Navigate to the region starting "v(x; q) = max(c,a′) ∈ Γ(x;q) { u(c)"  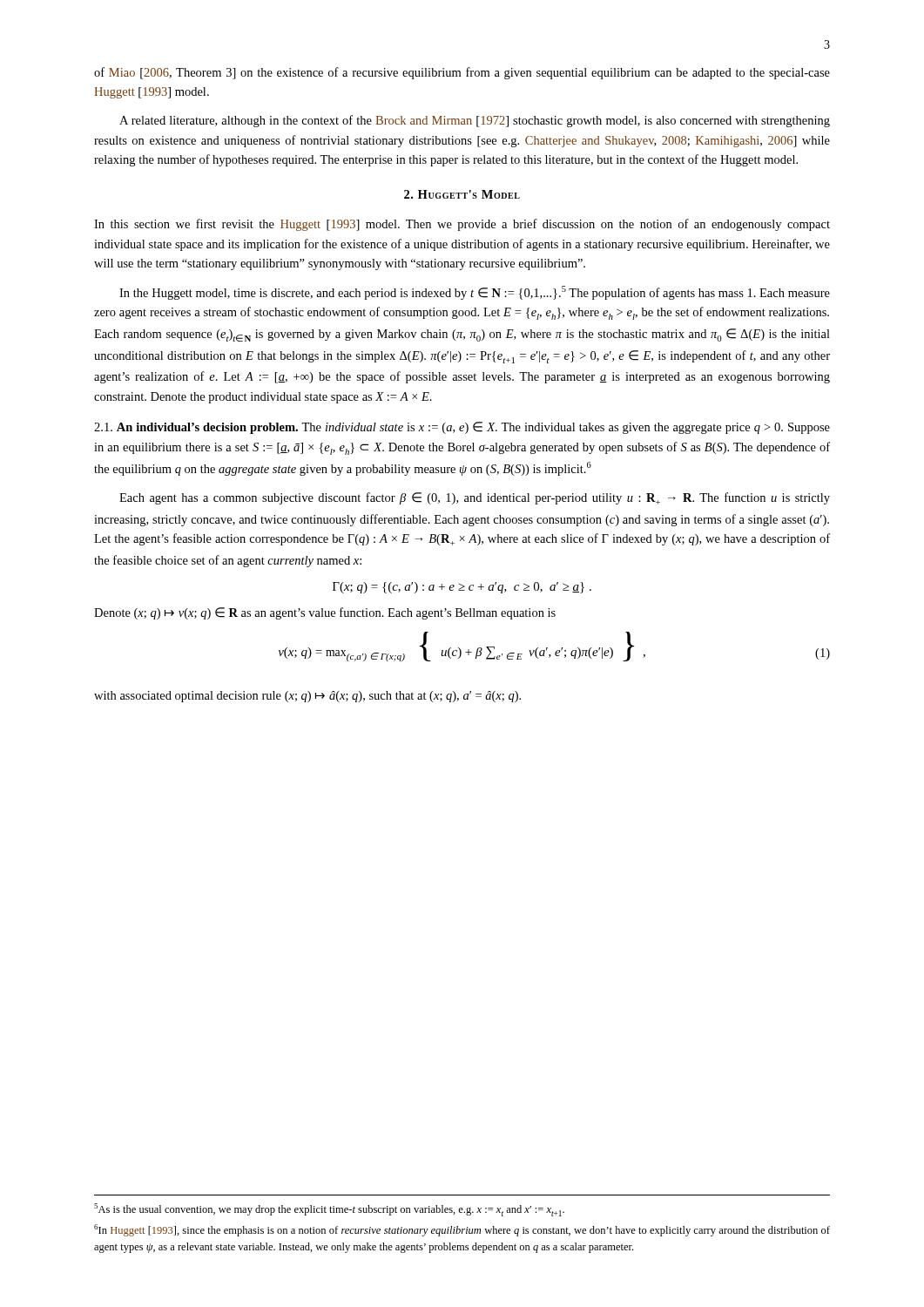click(x=554, y=654)
